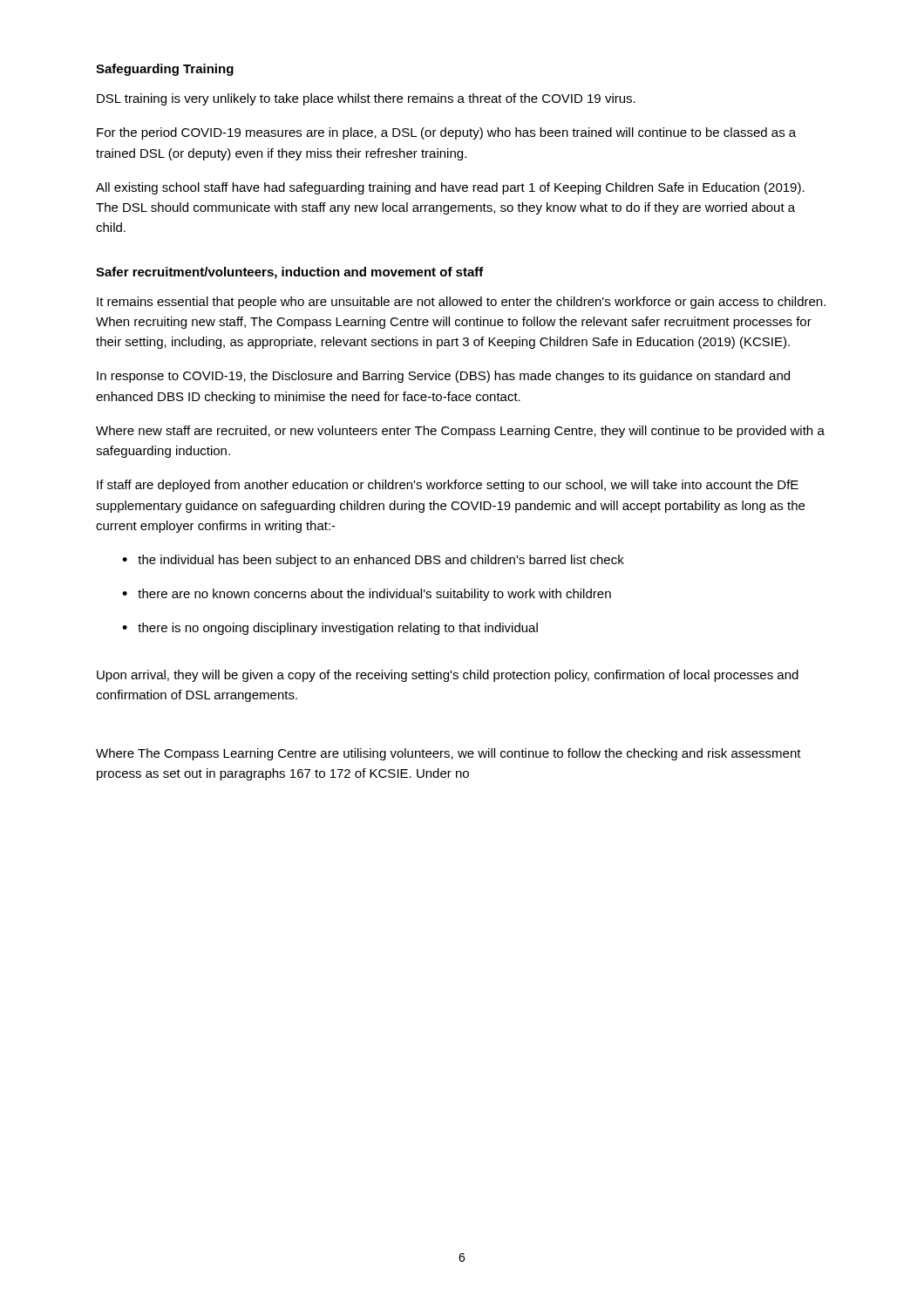Find the block on this page that starts "• there is no ongoing"
This screenshot has width=924, height=1308.
click(x=330, y=629)
